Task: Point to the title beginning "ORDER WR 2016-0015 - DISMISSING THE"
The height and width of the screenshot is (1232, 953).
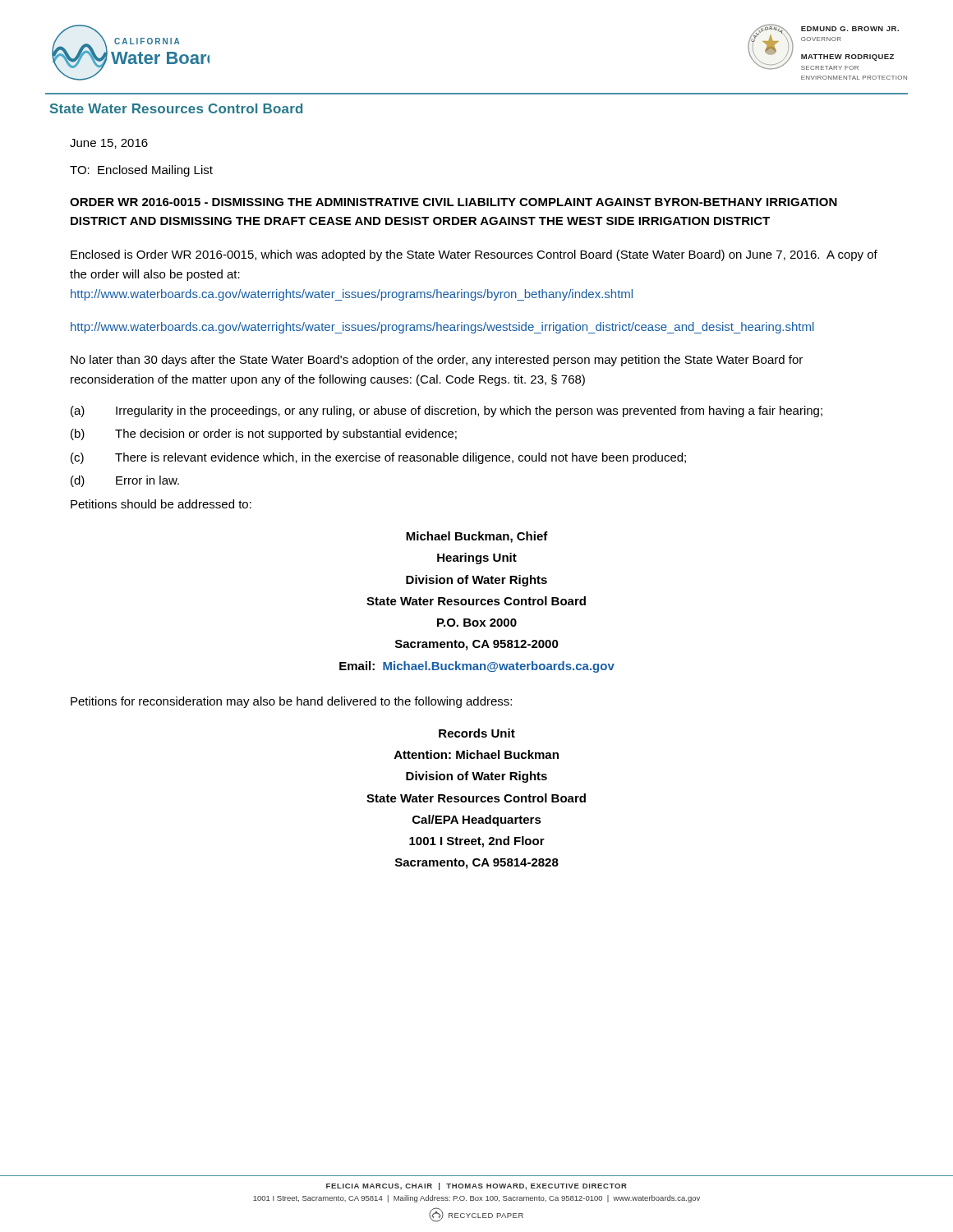Action: [454, 211]
